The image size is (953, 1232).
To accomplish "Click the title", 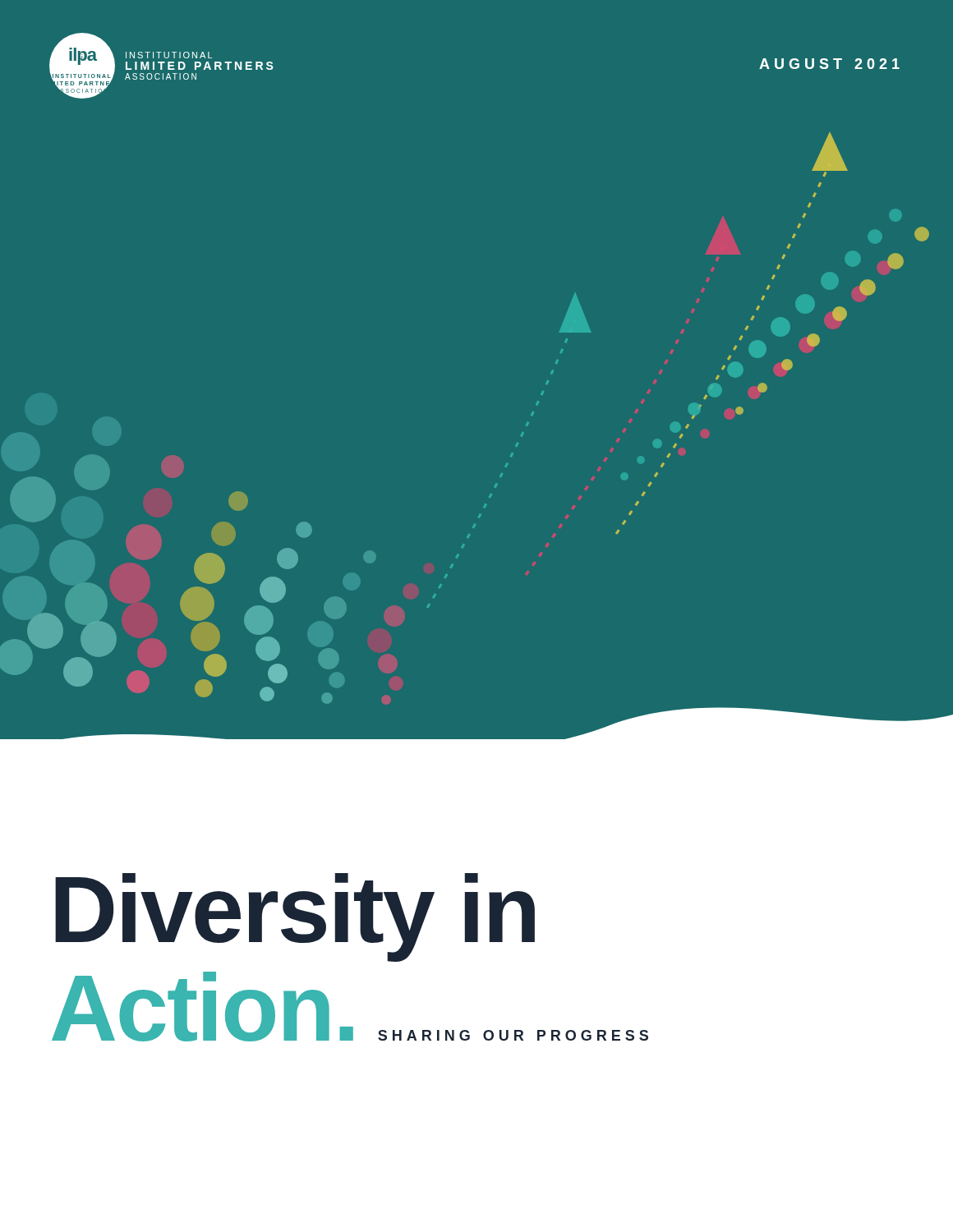I will (366, 959).
